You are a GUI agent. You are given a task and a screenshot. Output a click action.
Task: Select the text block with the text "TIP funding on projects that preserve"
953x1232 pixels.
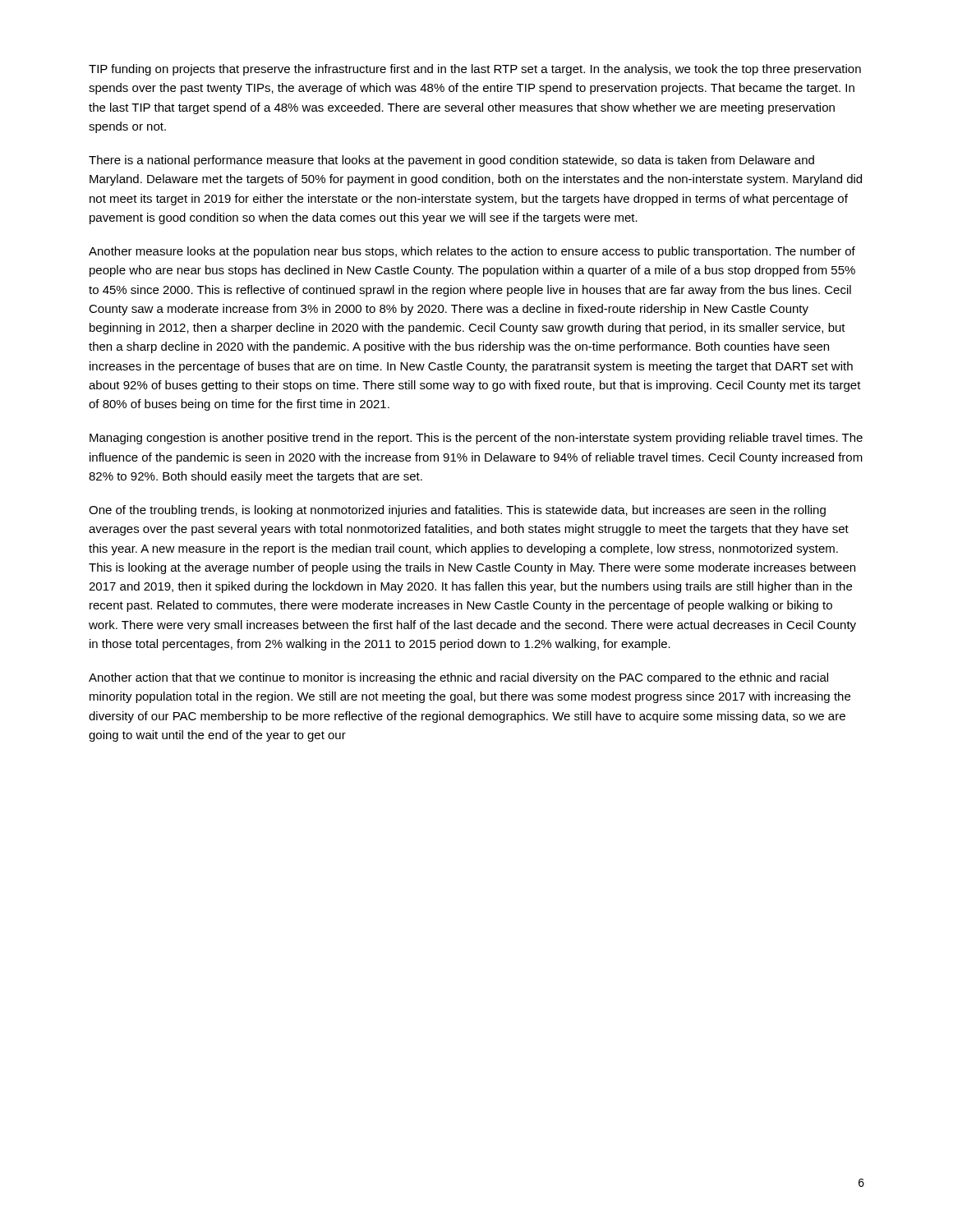coord(475,97)
